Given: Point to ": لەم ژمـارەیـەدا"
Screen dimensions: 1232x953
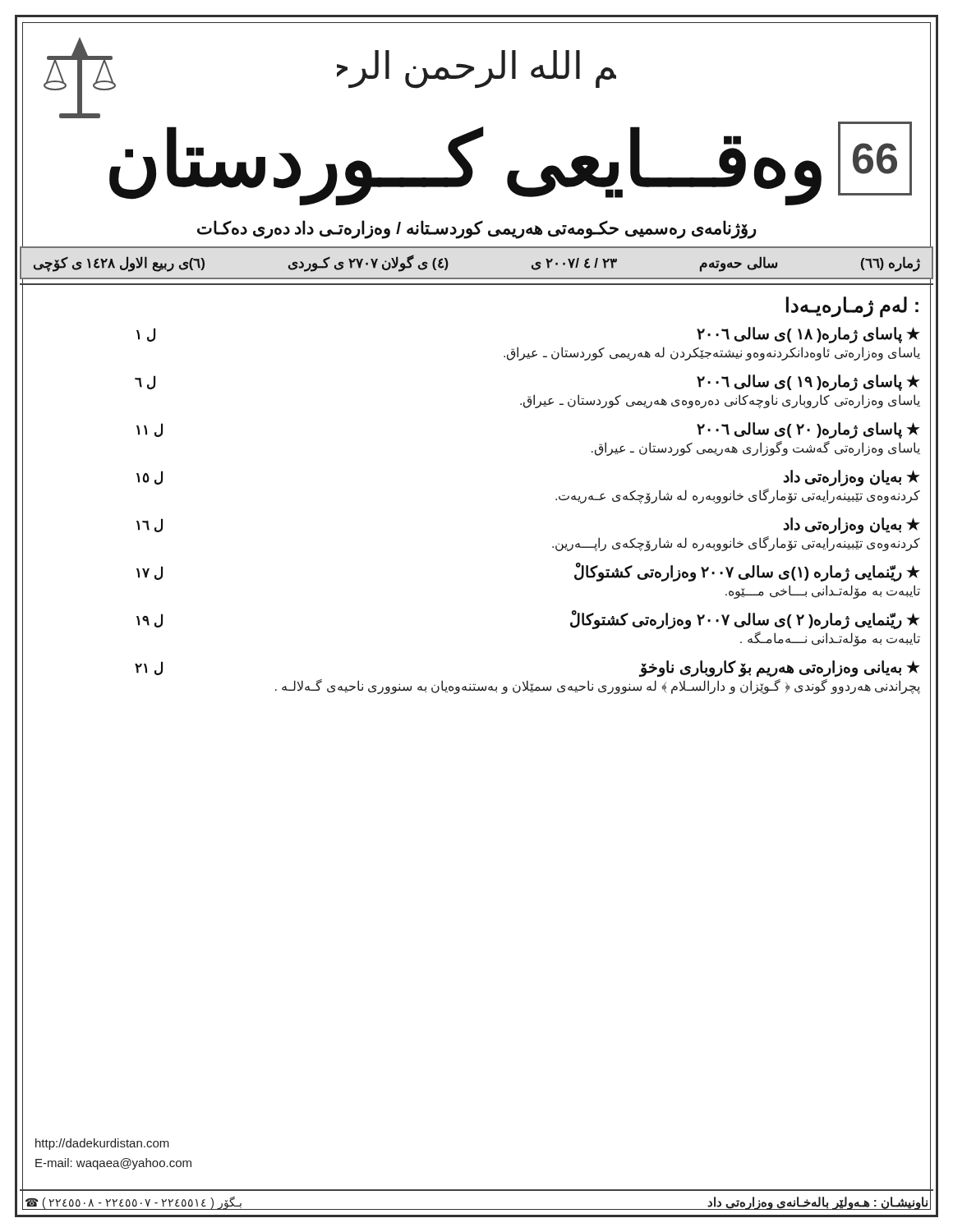Looking at the screenshot, I should (852, 305).
